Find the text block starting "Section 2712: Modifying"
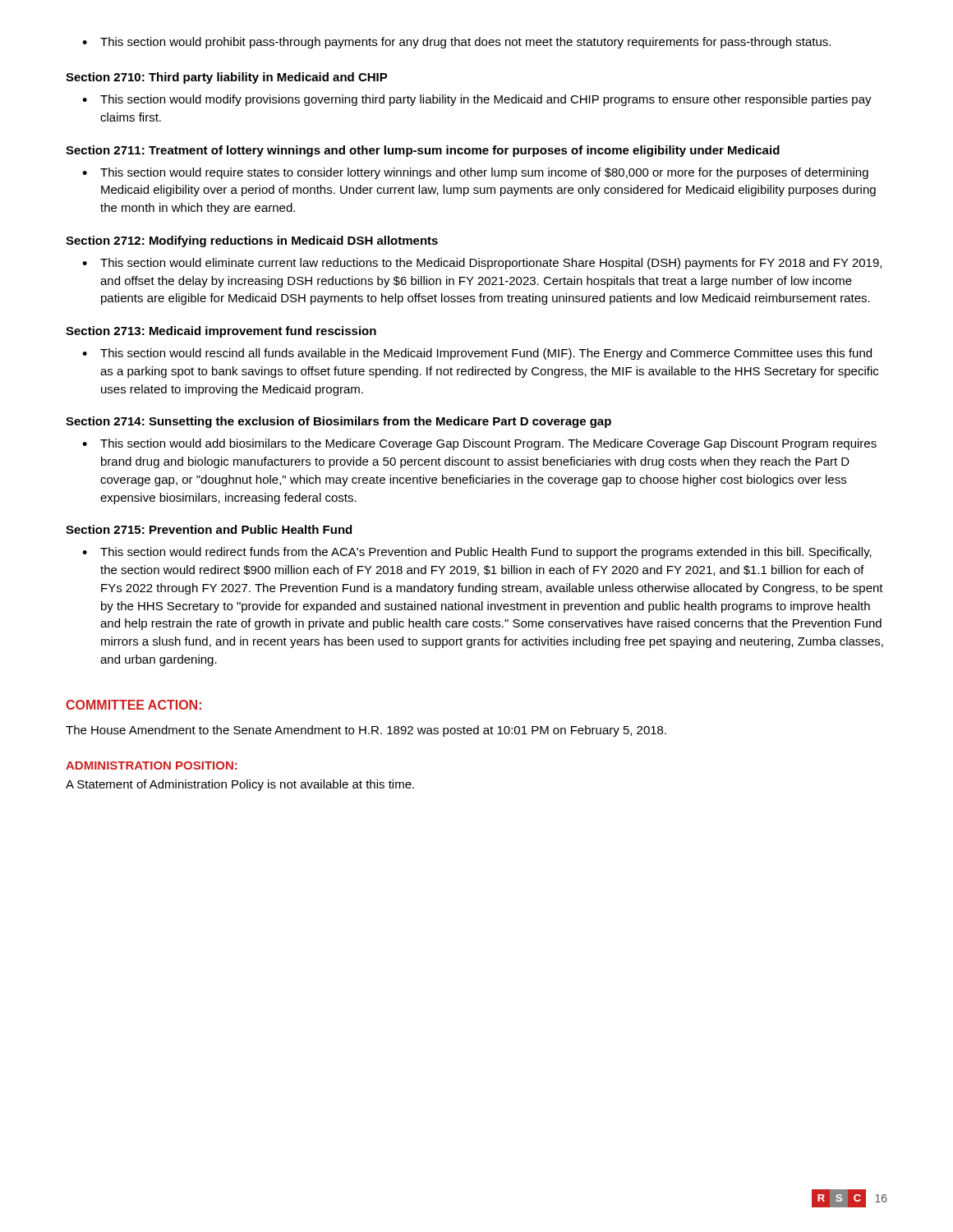The width and height of the screenshot is (953, 1232). (x=252, y=240)
